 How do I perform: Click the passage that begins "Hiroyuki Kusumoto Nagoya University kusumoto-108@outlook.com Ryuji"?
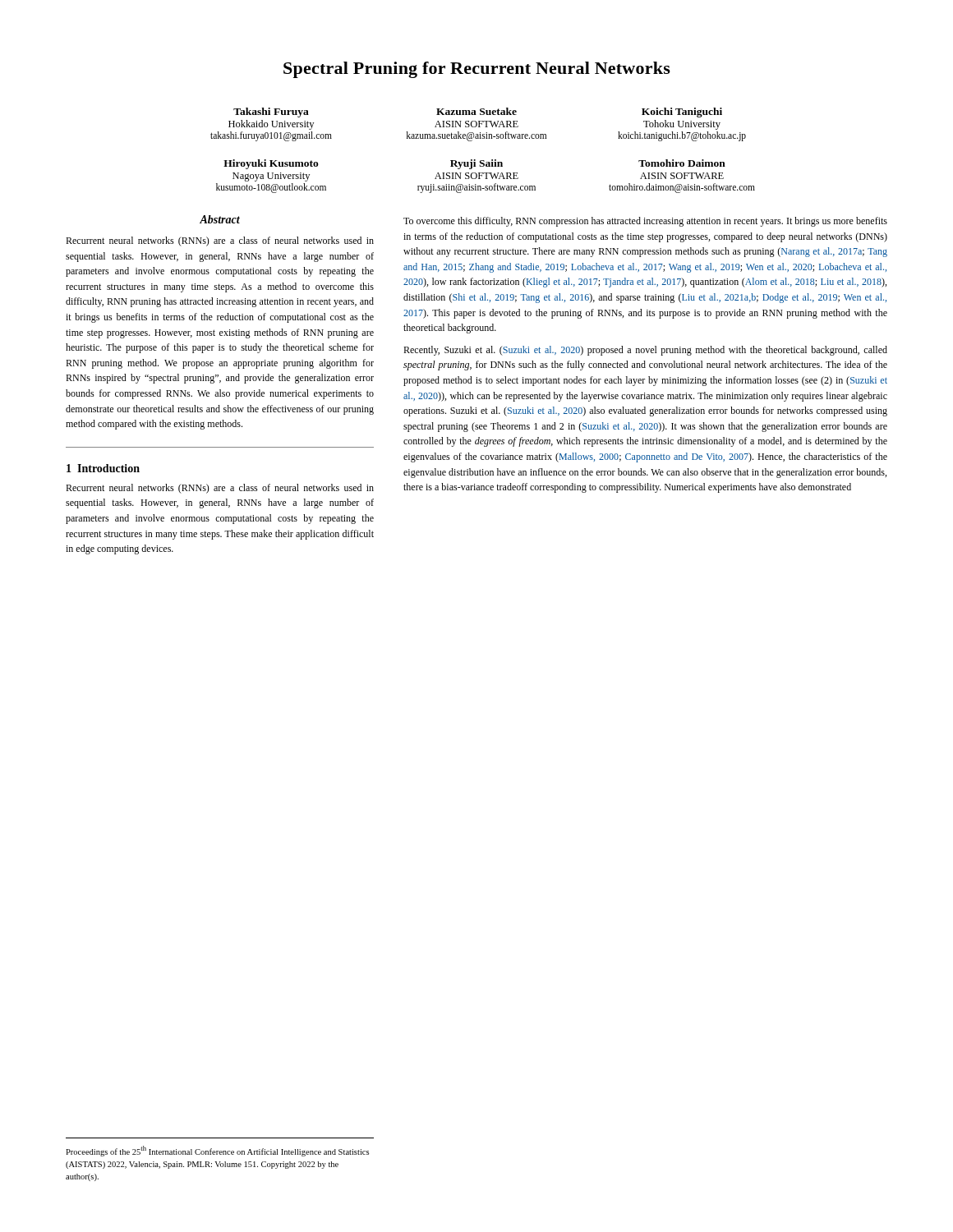[x=476, y=175]
